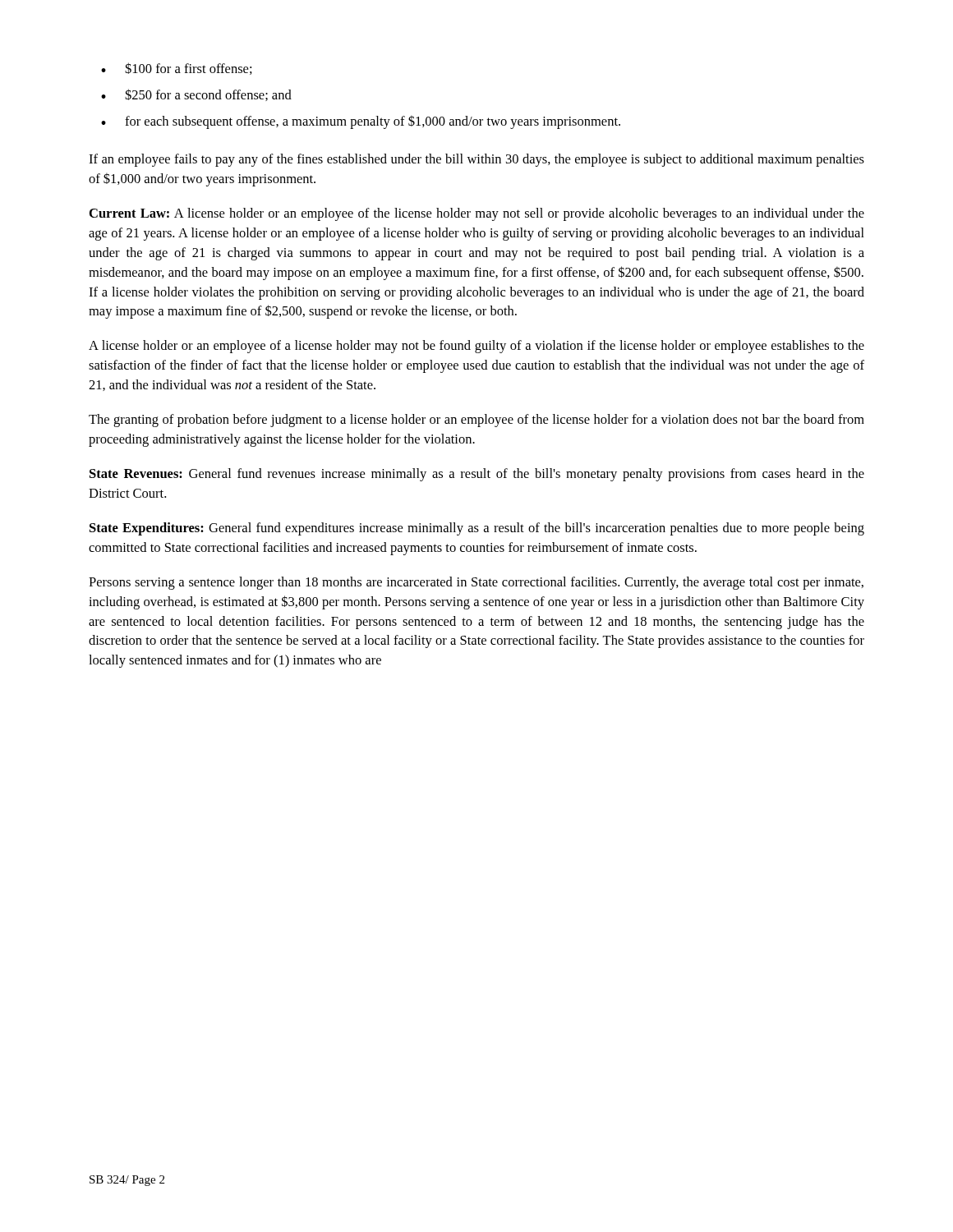Click on the element starting "Current Law: A license holder or an"

476,262
